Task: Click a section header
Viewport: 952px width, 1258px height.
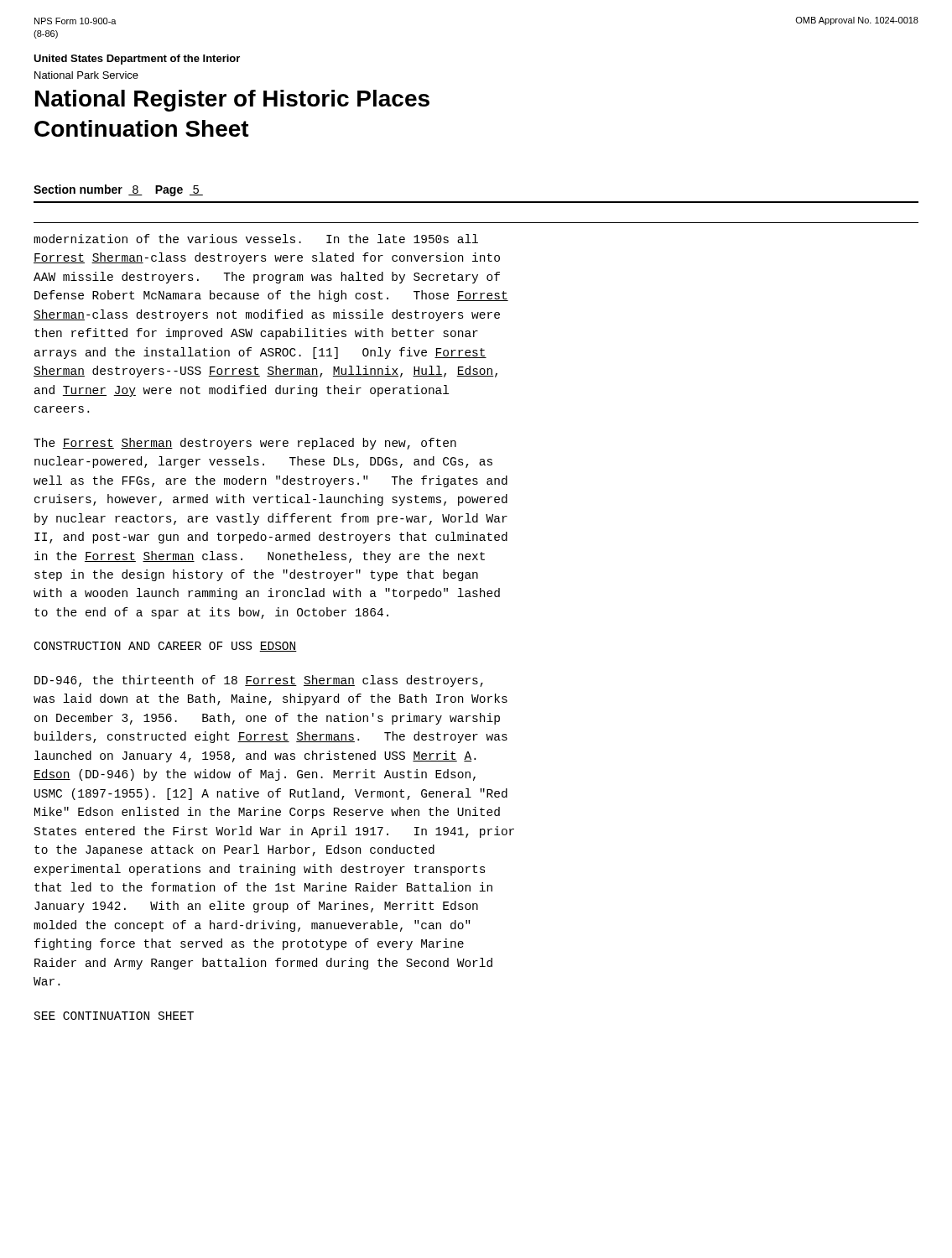Action: [x=476, y=647]
